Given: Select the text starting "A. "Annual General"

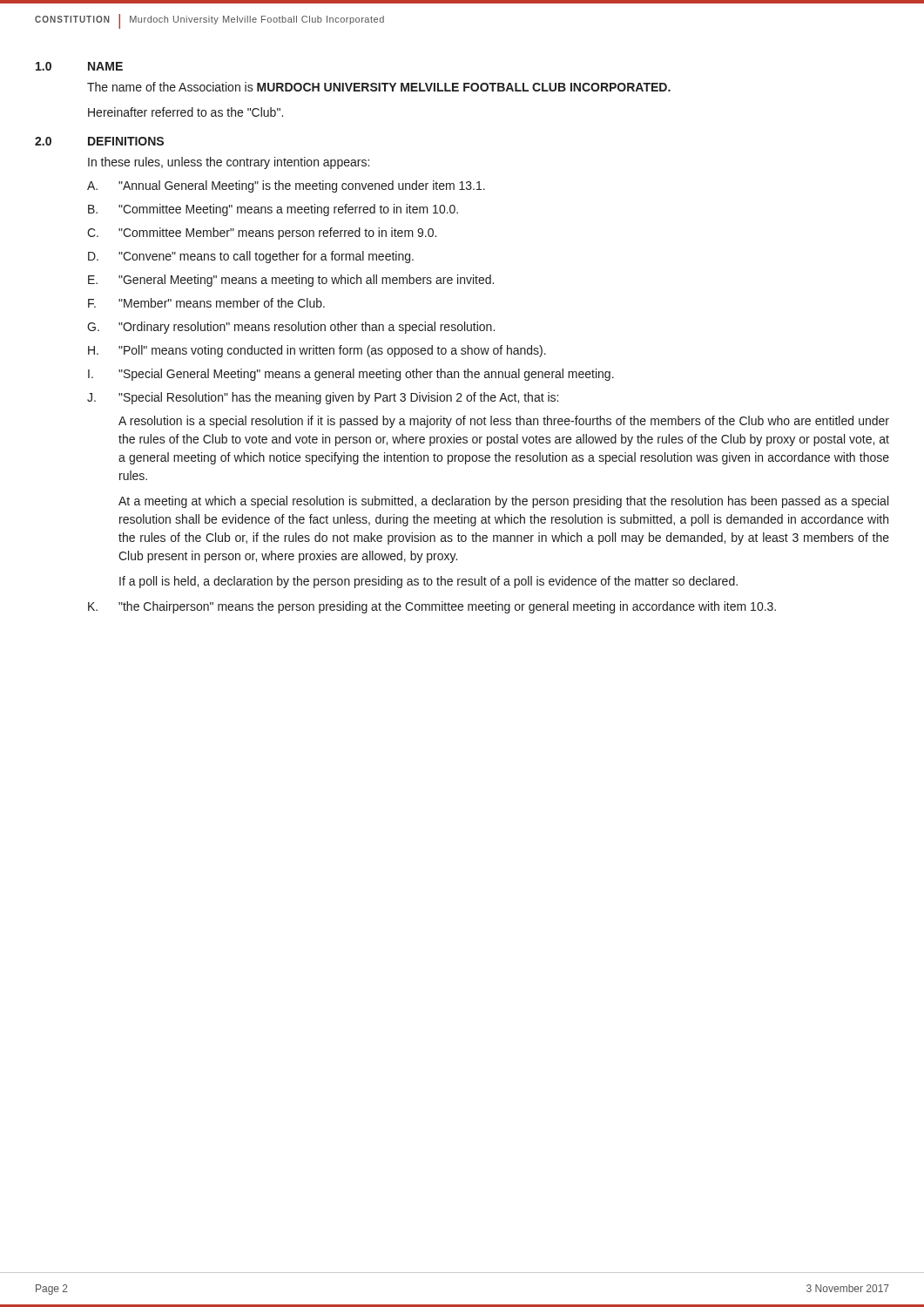Looking at the screenshot, I should (x=488, y=186).
